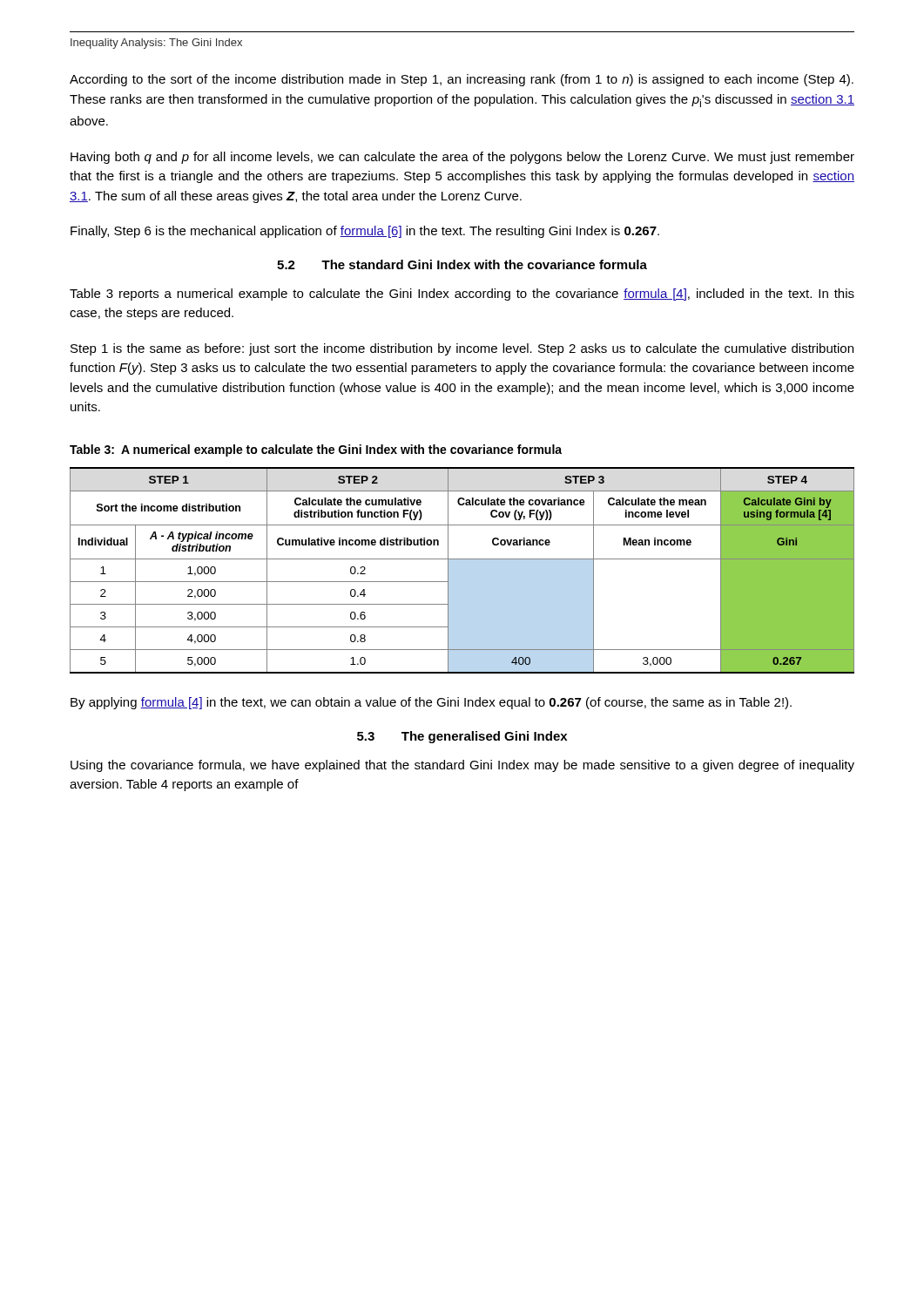The width and height of the screenshot is (924, 1307).
Task: Click on the text block that says "Step 1 is the same as before:"
Action: pos(462,378)
